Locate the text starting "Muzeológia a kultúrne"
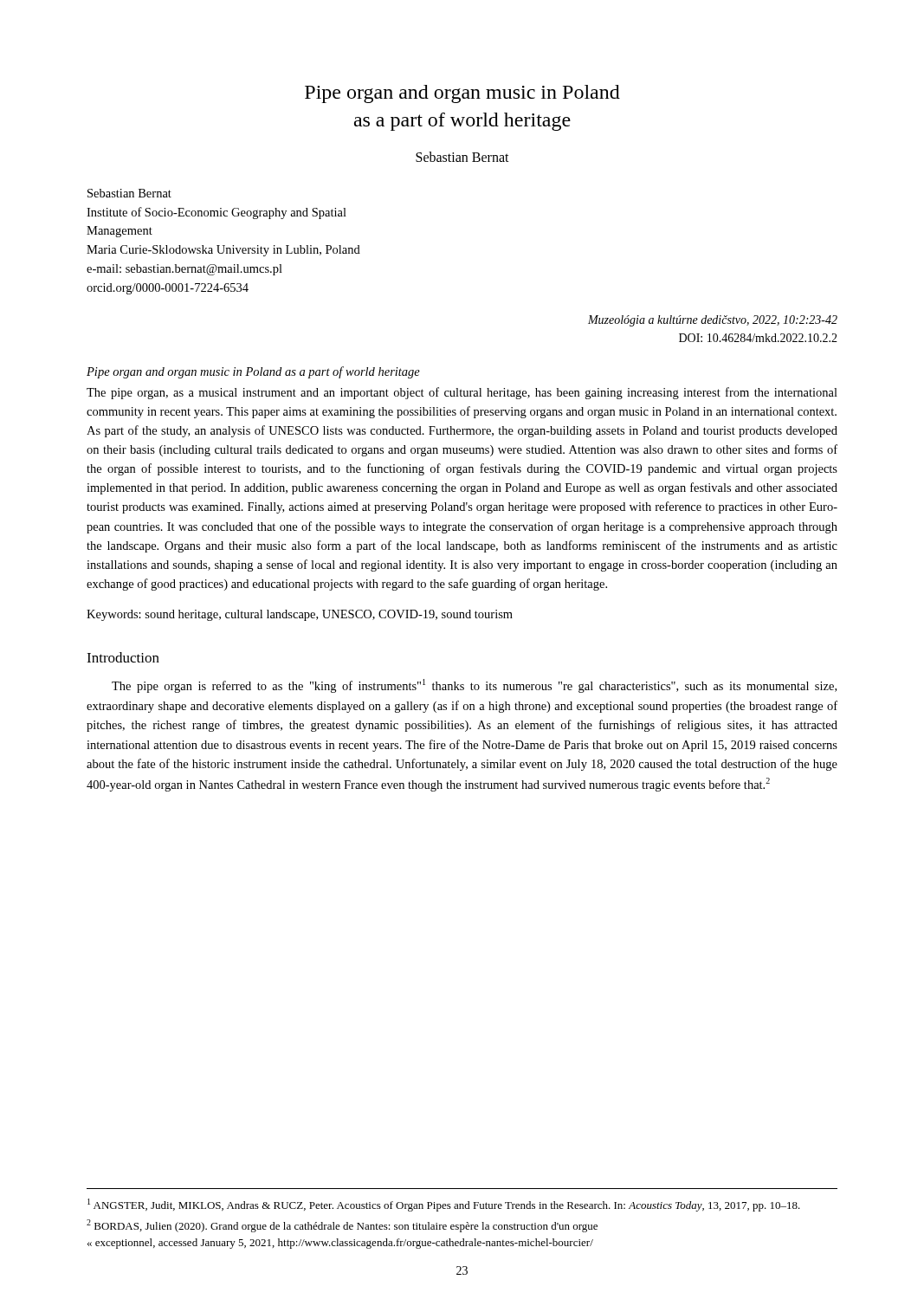 click(x=713, y=329)
